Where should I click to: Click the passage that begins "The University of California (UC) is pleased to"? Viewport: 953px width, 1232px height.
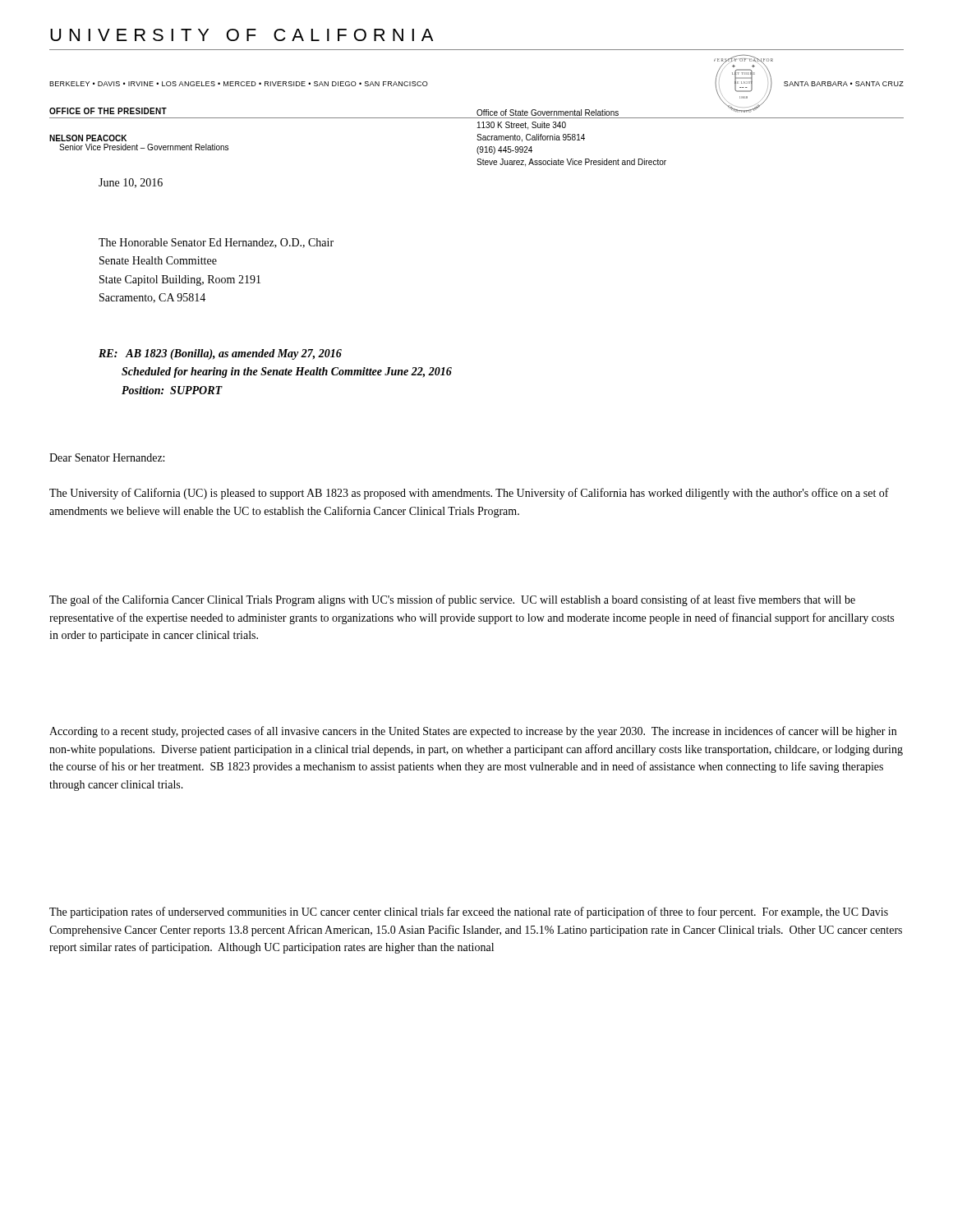(469, 502)
